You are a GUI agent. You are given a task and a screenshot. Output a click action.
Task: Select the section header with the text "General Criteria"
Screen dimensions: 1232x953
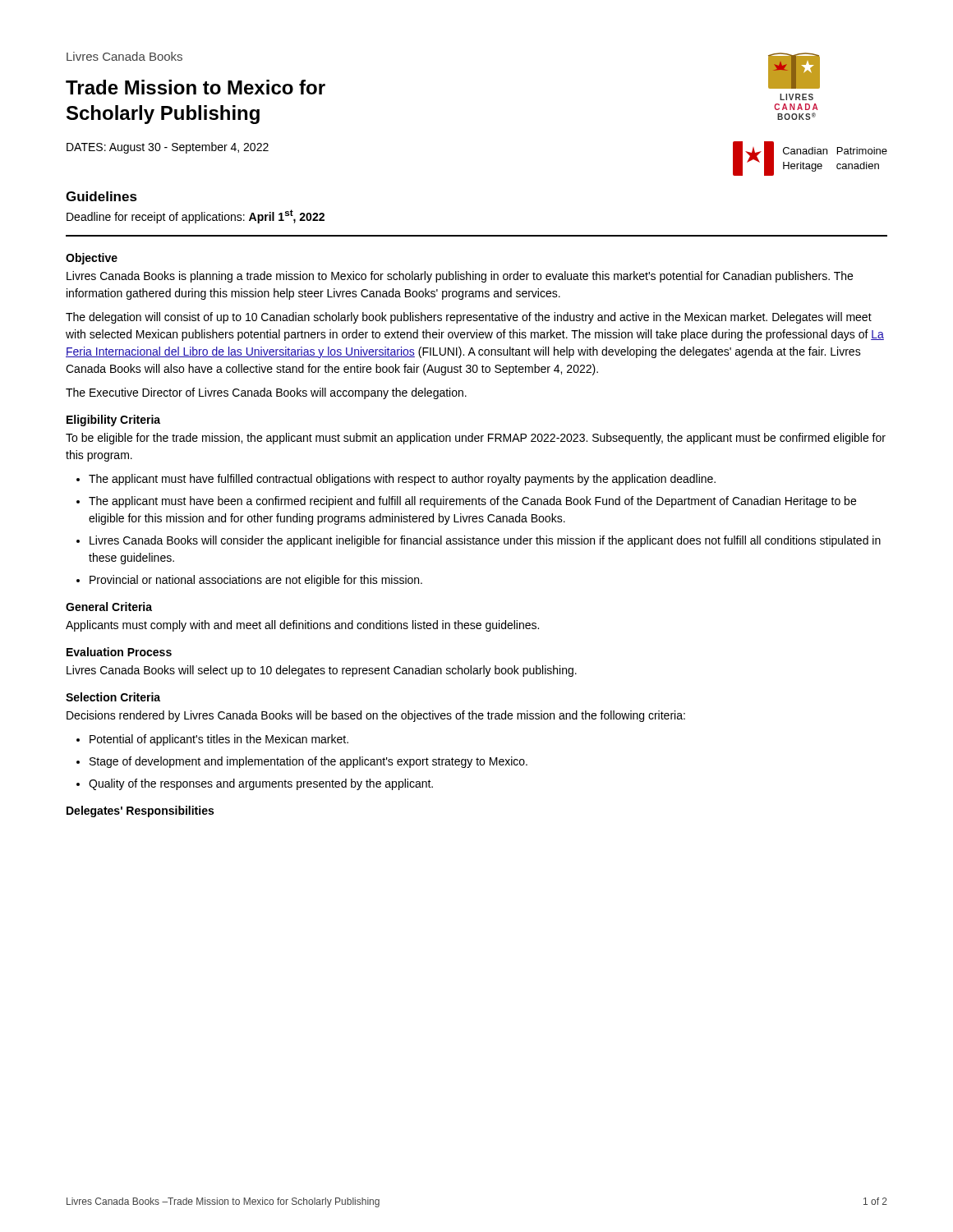pyautogui.click(x=109, y=607)
